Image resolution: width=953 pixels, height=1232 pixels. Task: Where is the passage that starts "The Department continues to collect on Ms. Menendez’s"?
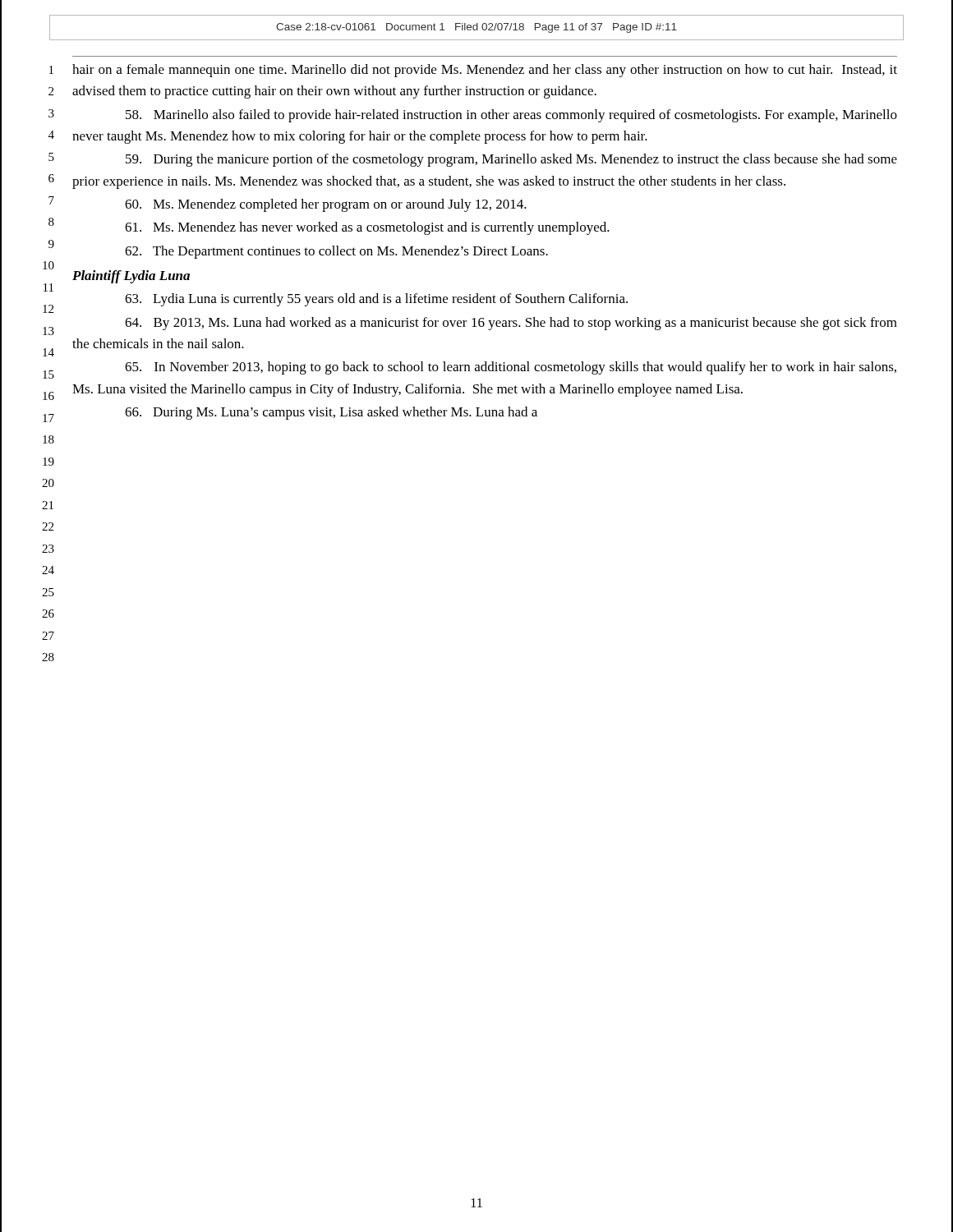pos(337,251)
